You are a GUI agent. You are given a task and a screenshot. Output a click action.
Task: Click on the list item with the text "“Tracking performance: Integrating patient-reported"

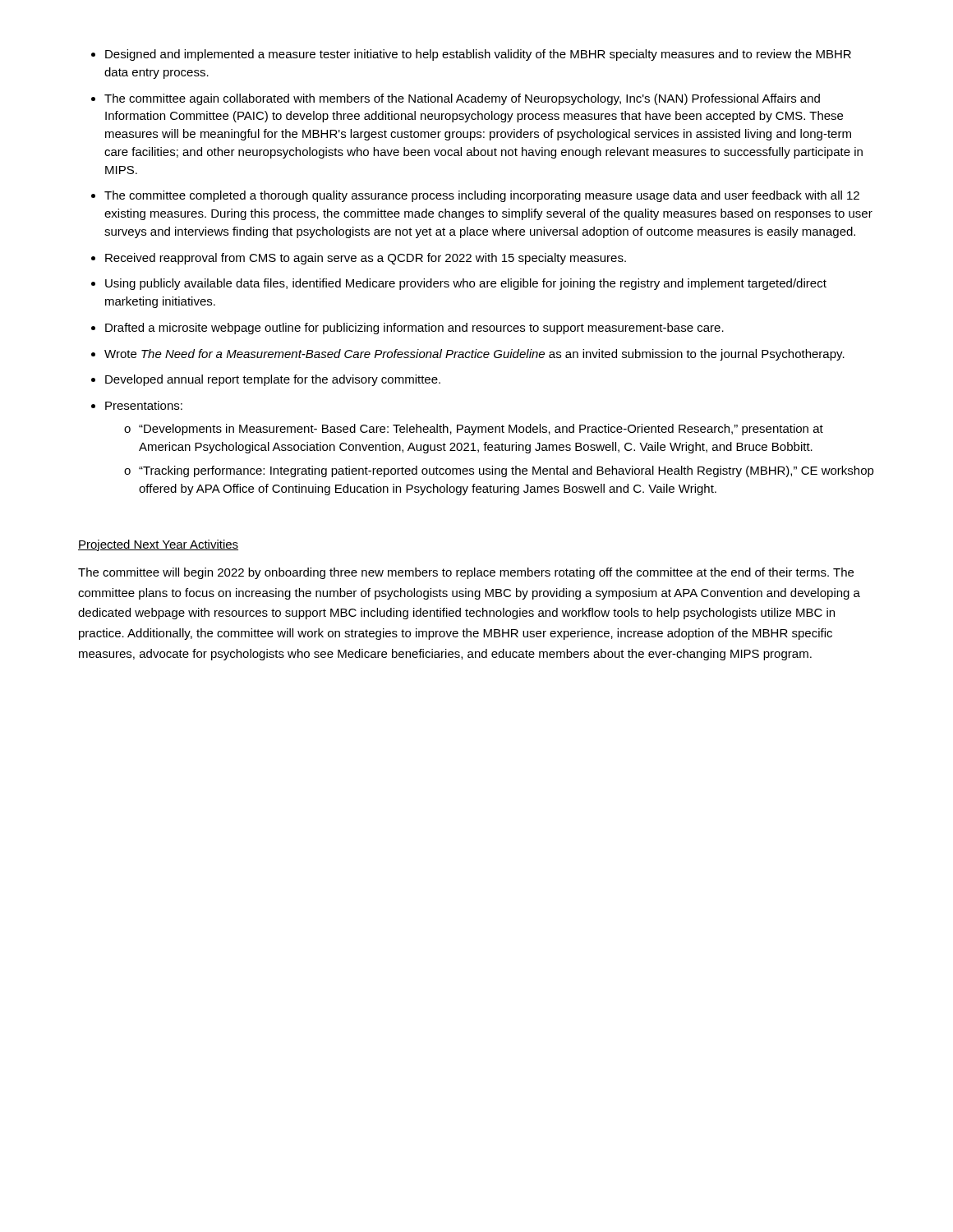pos(506,479)
